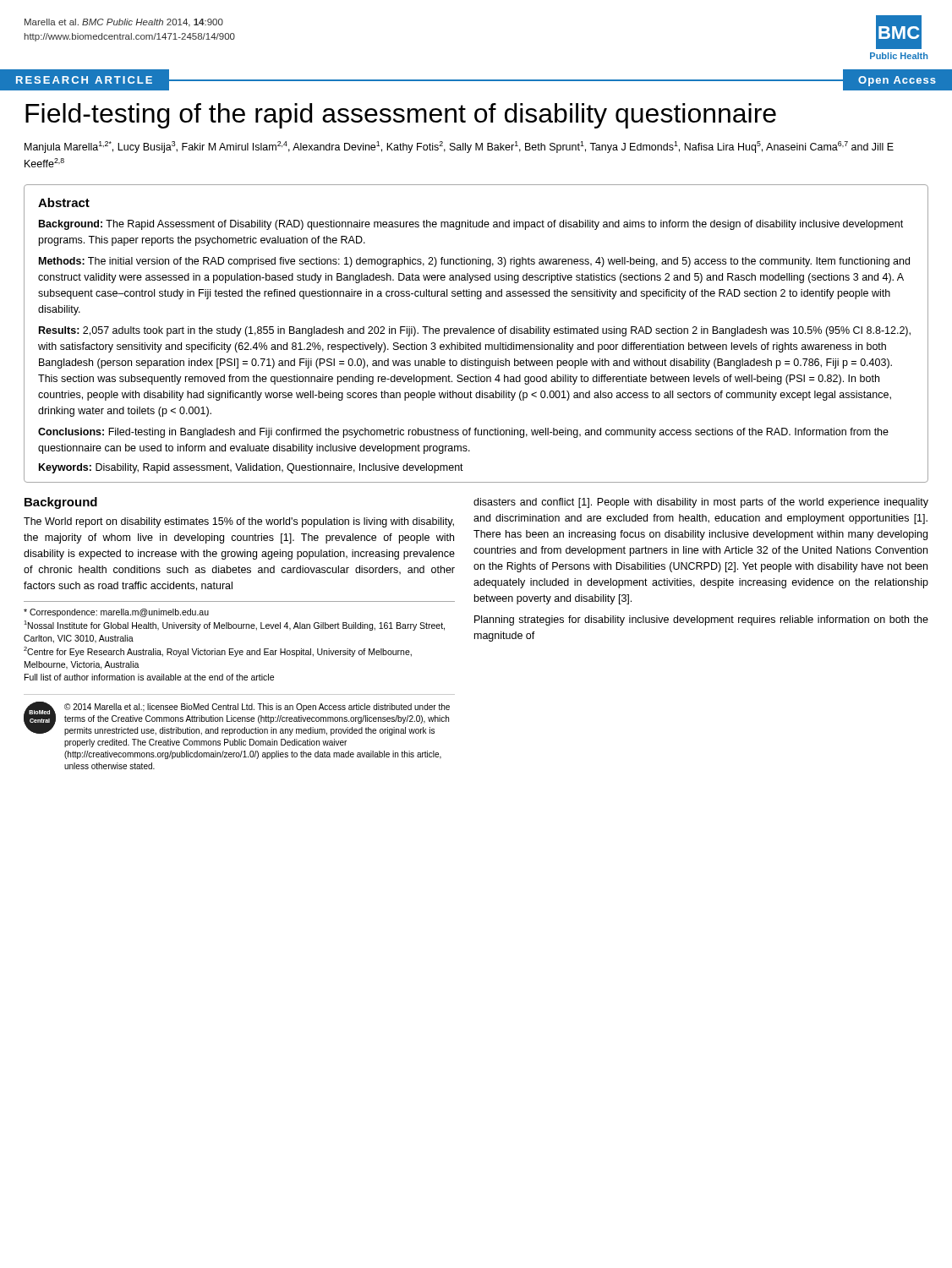Navigate to the text starting "Field-testing of the rapid assessment of disability questionnaire"
Viewport: 952px width, 1268px height.
coord(476,114)
